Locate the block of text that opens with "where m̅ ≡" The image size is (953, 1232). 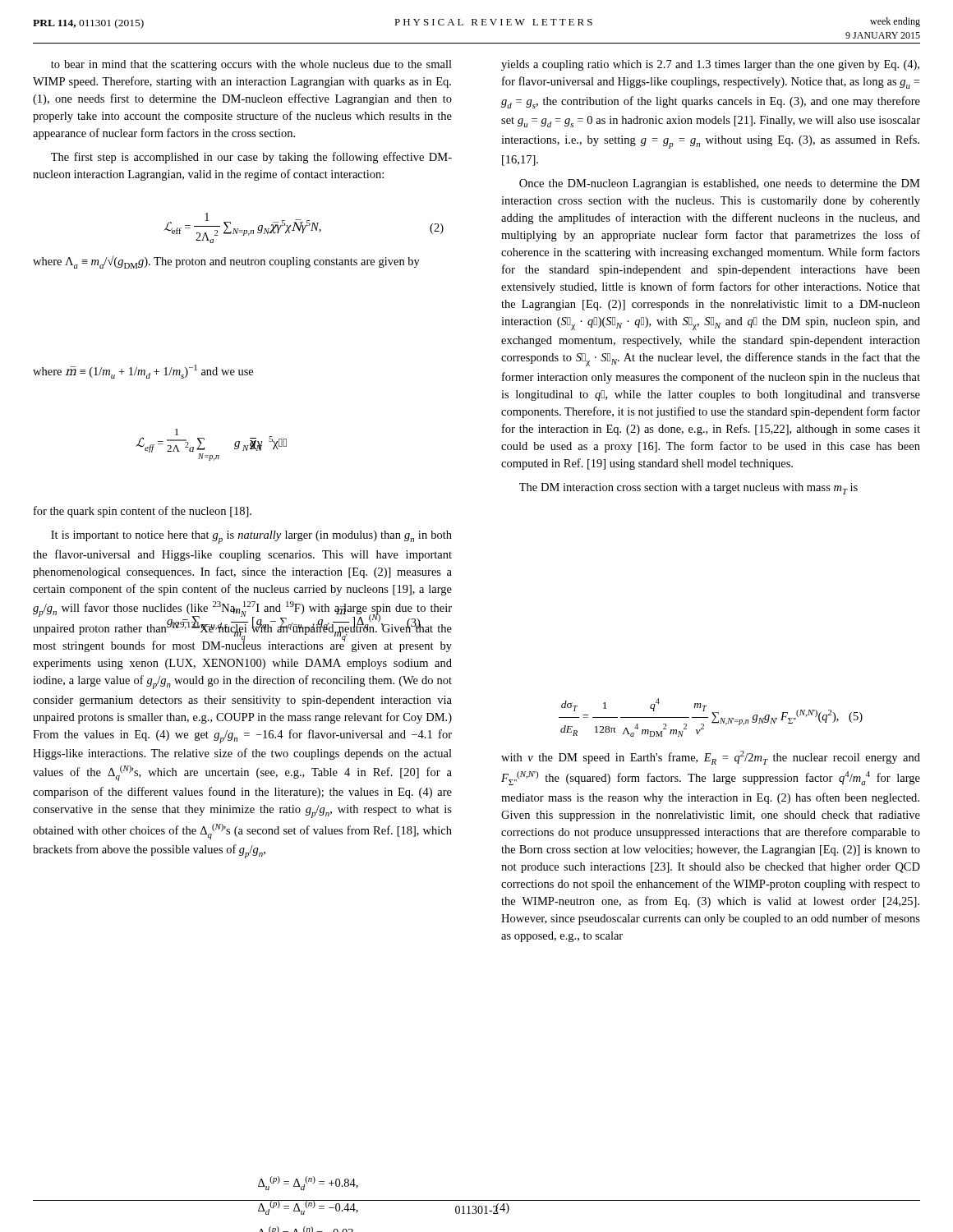point(242,372)
